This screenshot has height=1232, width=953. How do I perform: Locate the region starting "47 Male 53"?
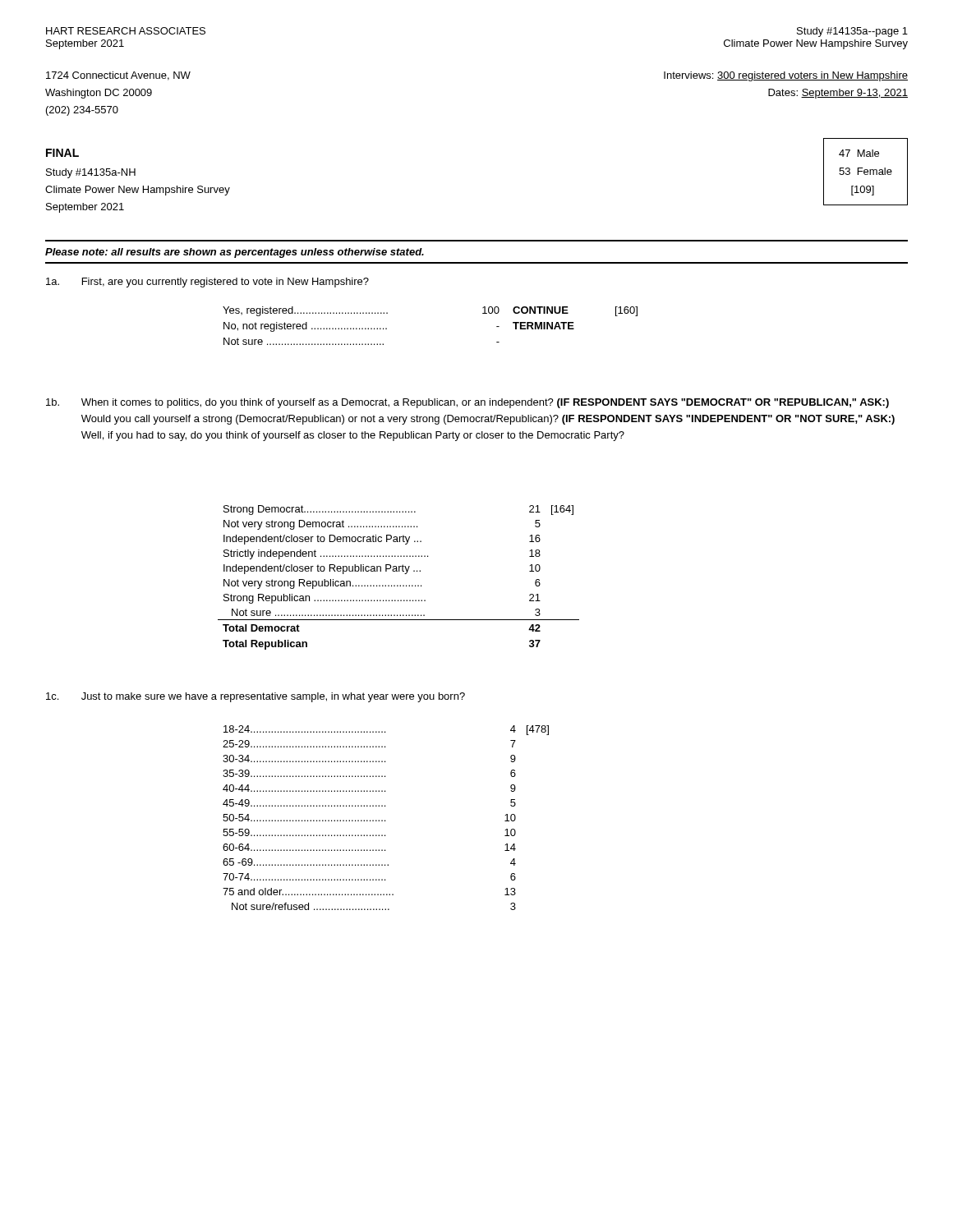(865, 171)
